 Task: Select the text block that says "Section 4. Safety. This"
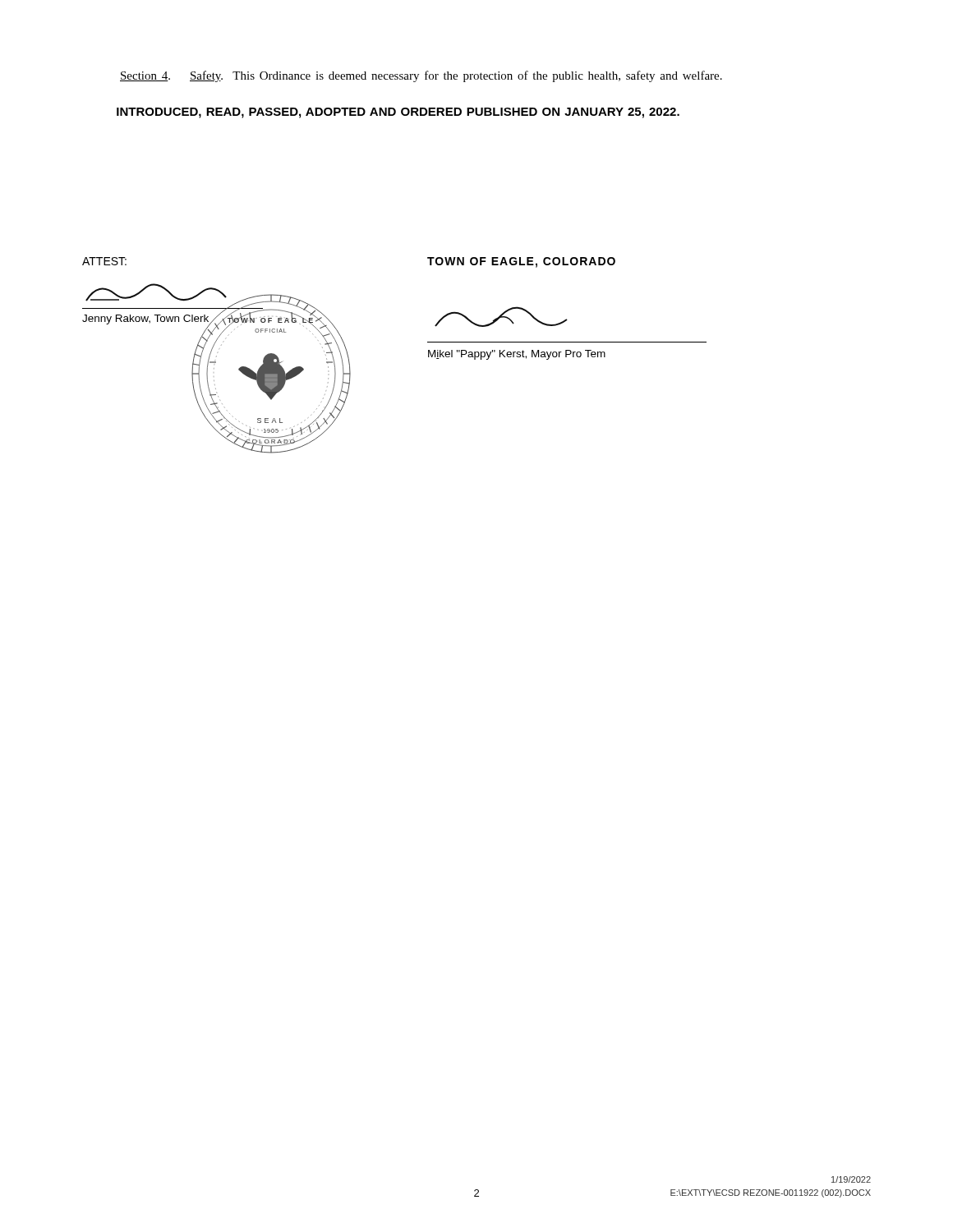(402, 76)
